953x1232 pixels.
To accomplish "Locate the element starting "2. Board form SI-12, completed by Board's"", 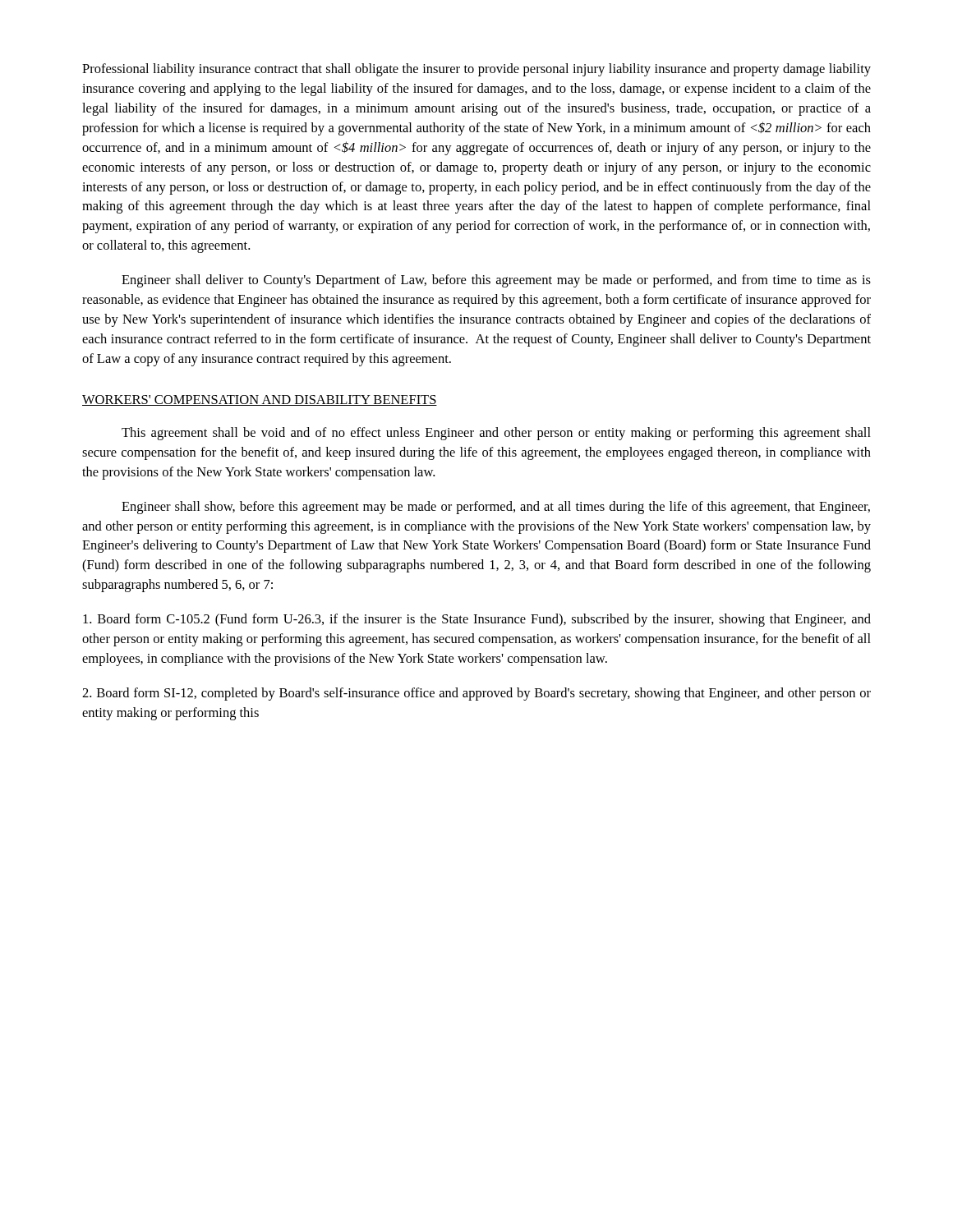I will [x=476, y=703].
